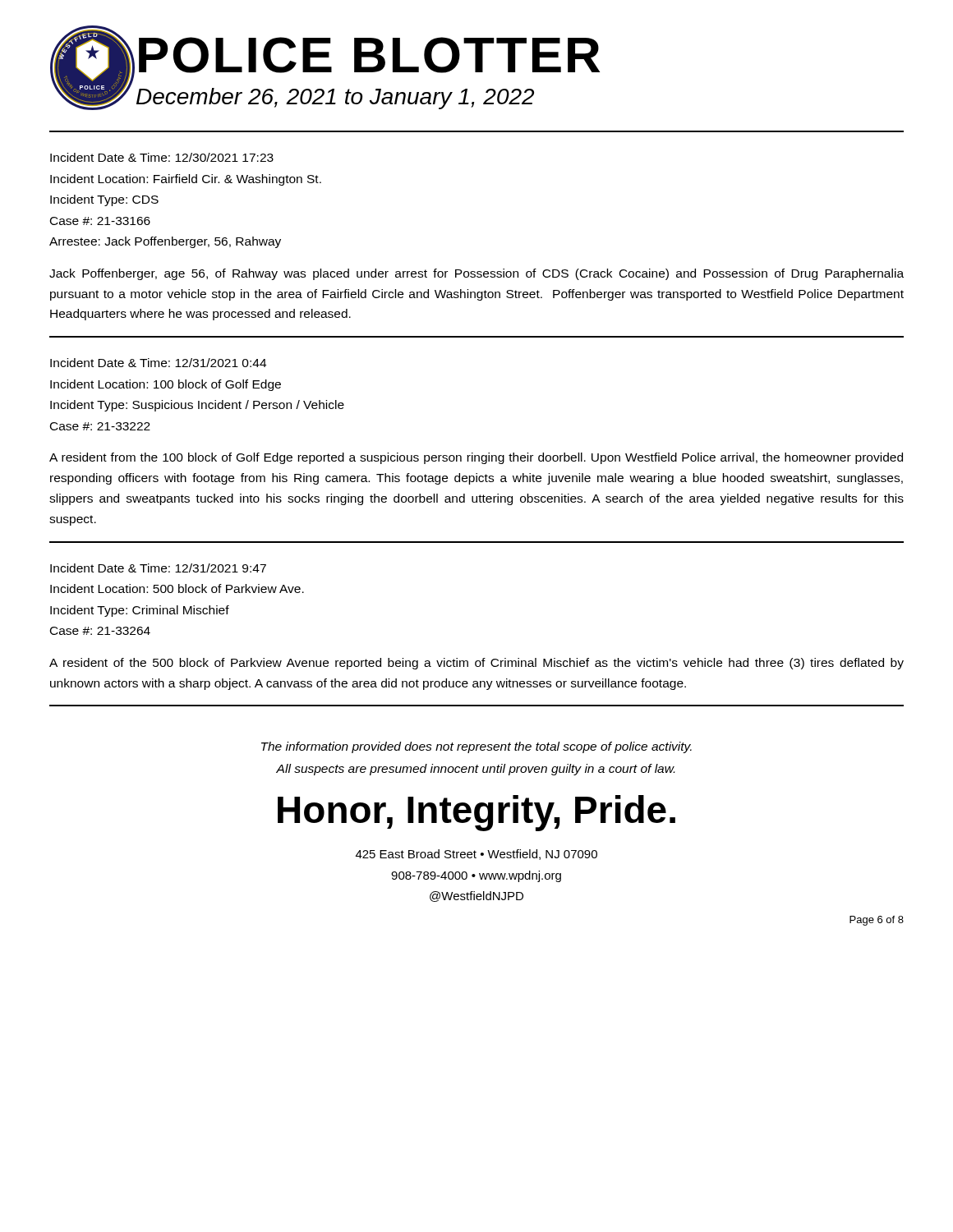Find the text block that says "Jack Poffenberger, age 56,"
This screenshot has width=953, height=1232.
pos(476,293)
